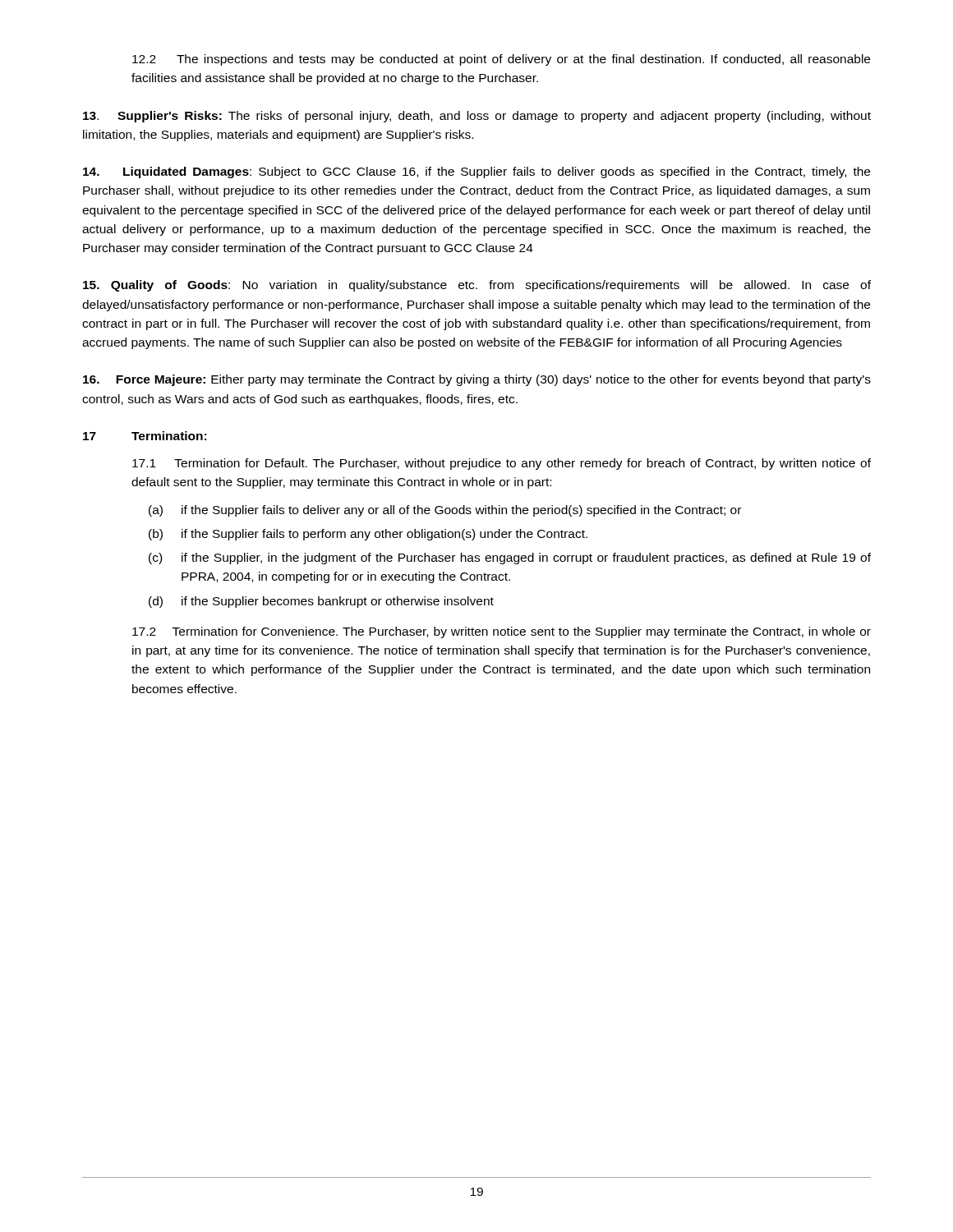The width and height of the screenshot is (953, 1232).
Task: Click on the text block containing "2 Termination for Convenience. The Purchaser, by written"
Action: [x=501, y=660]
